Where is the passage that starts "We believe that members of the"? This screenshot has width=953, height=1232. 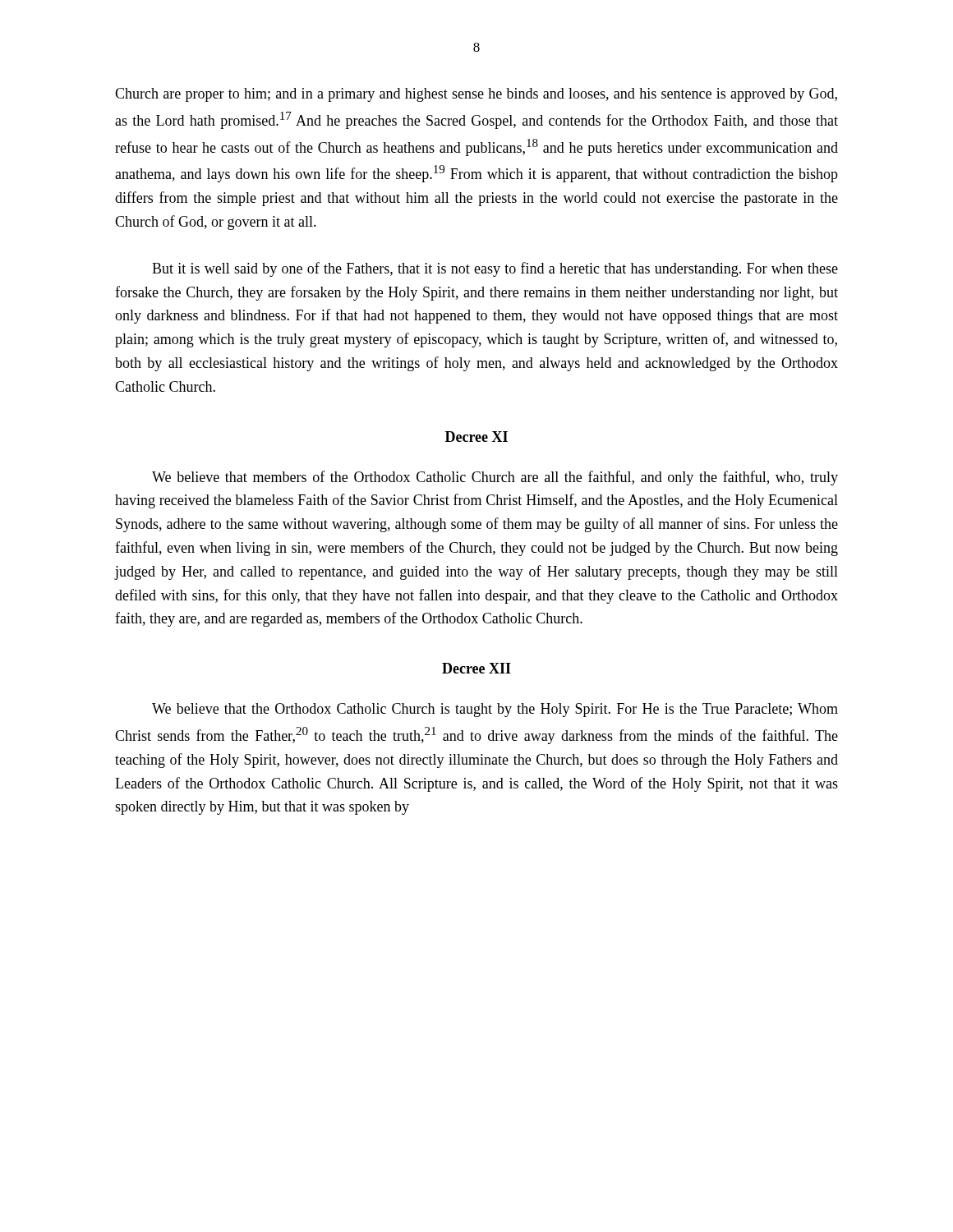click(x=476, y=548)
